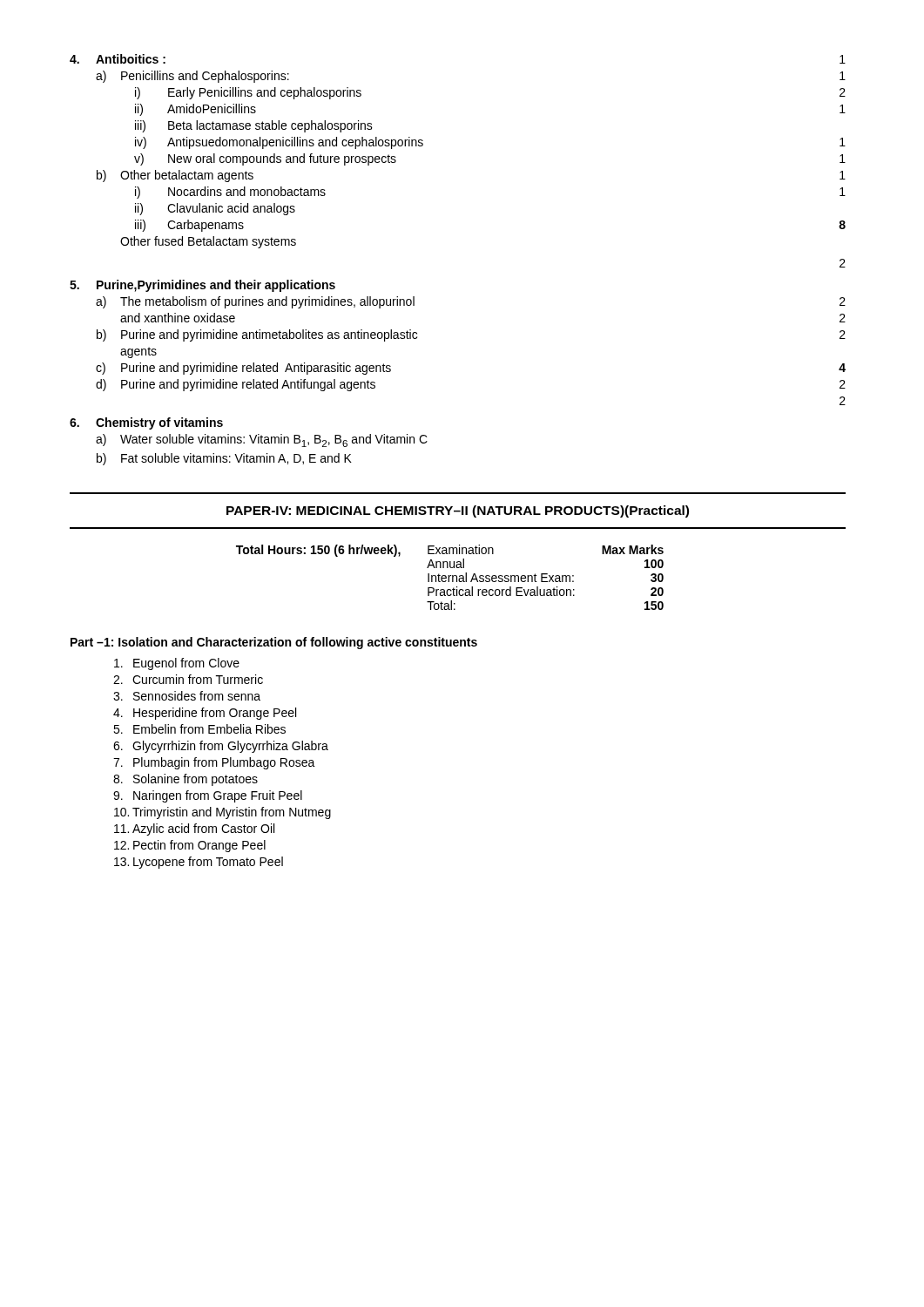Locate the list item with the text "8. Solanine from"
The width and height of the screenshot is (924, 1307).
pyautogui.click(x=185, y=780)
